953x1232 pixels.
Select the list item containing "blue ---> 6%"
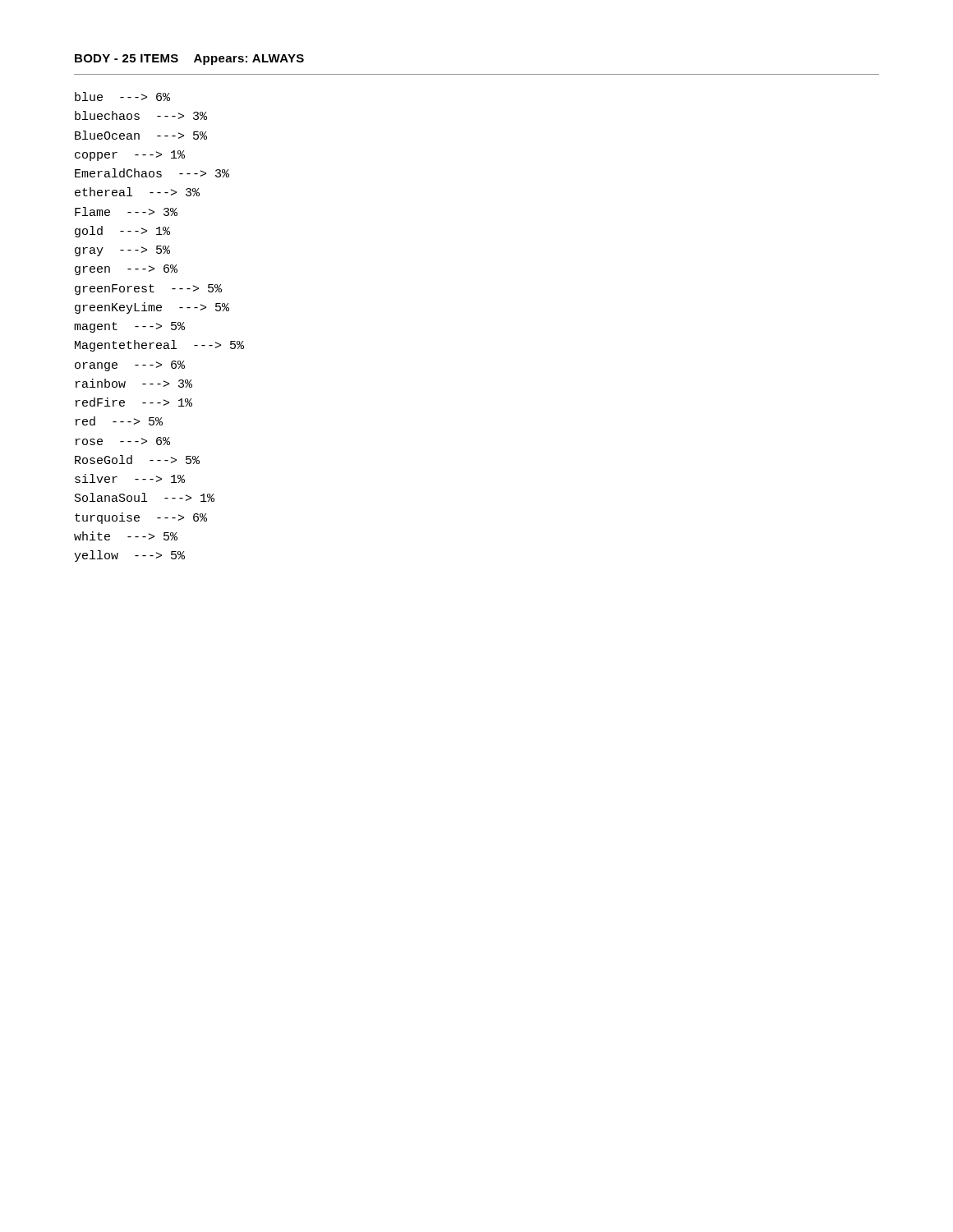(x=122, y=98)
